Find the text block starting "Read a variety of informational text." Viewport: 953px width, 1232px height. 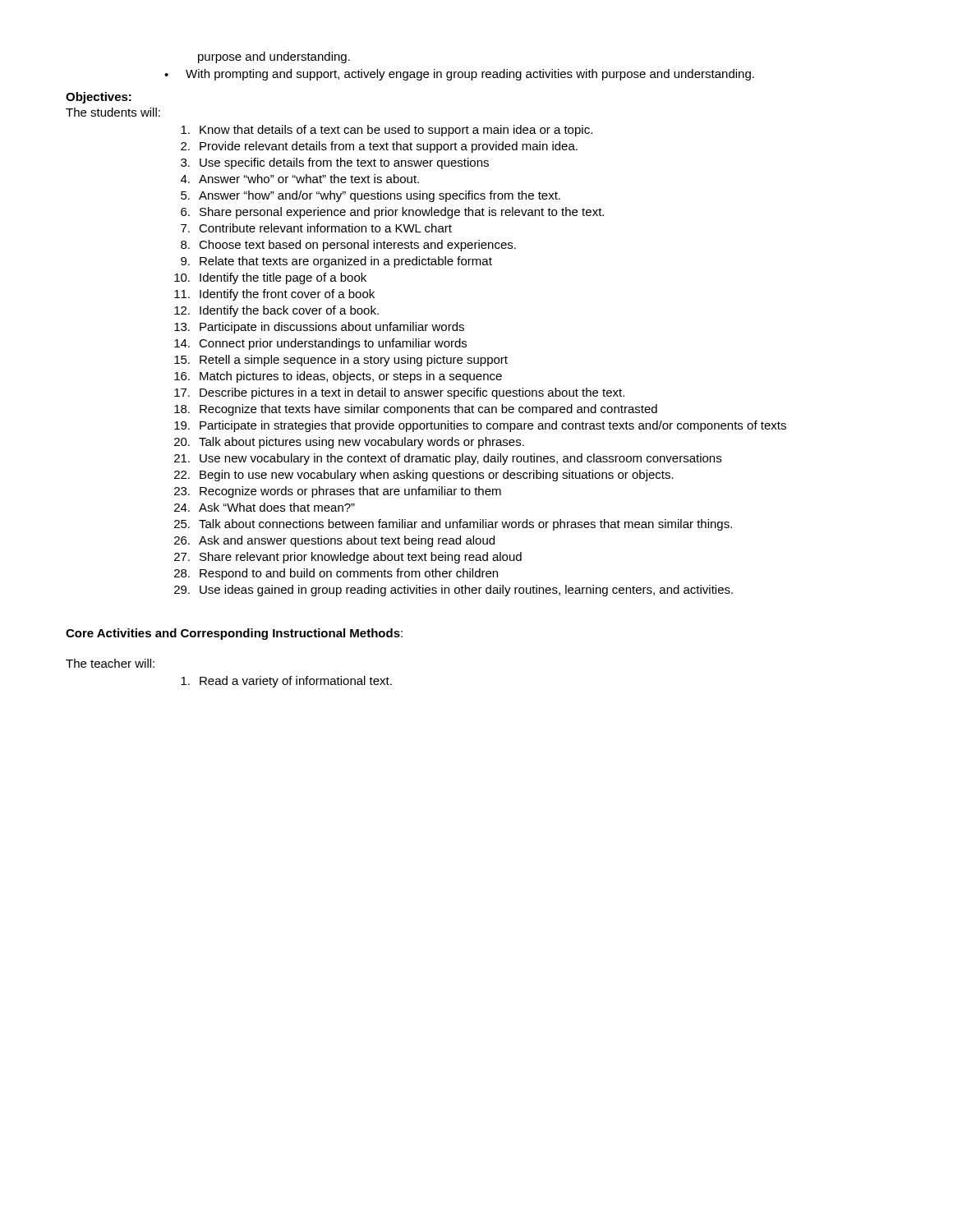coord(286,682)
